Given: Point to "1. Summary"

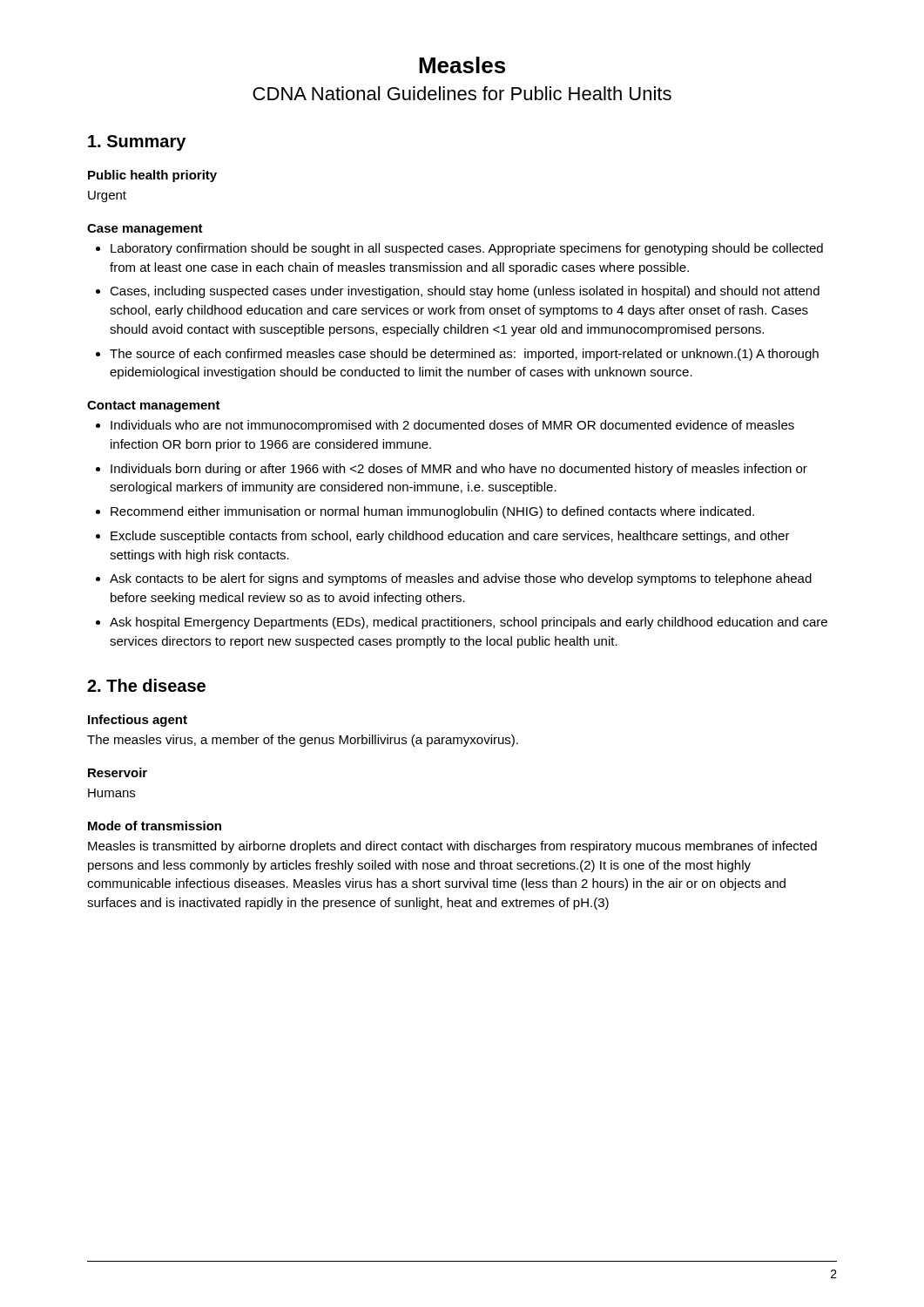Looking at the screenshot, I should tap(136, 141).
